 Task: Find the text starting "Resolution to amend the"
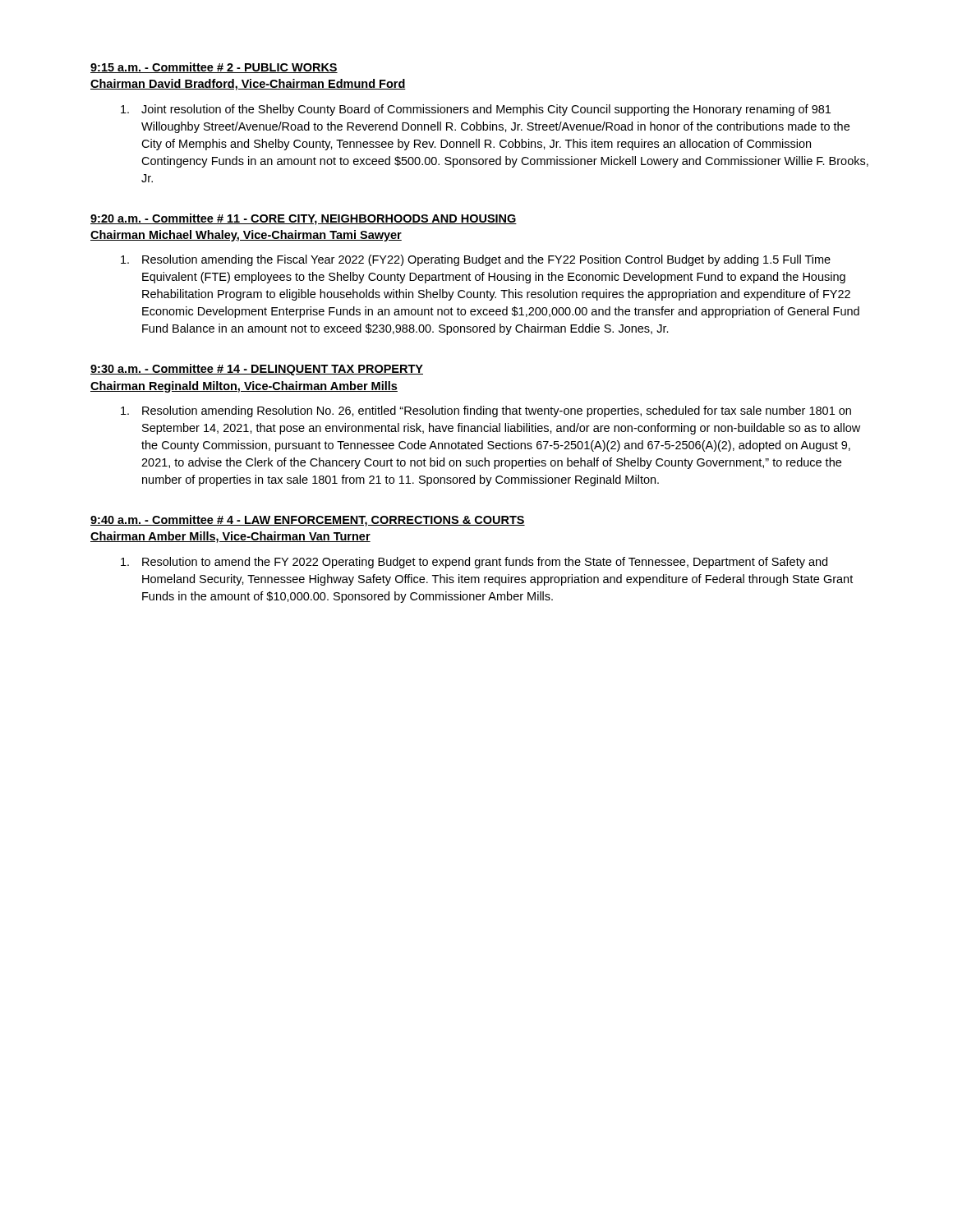coord(481,579)
